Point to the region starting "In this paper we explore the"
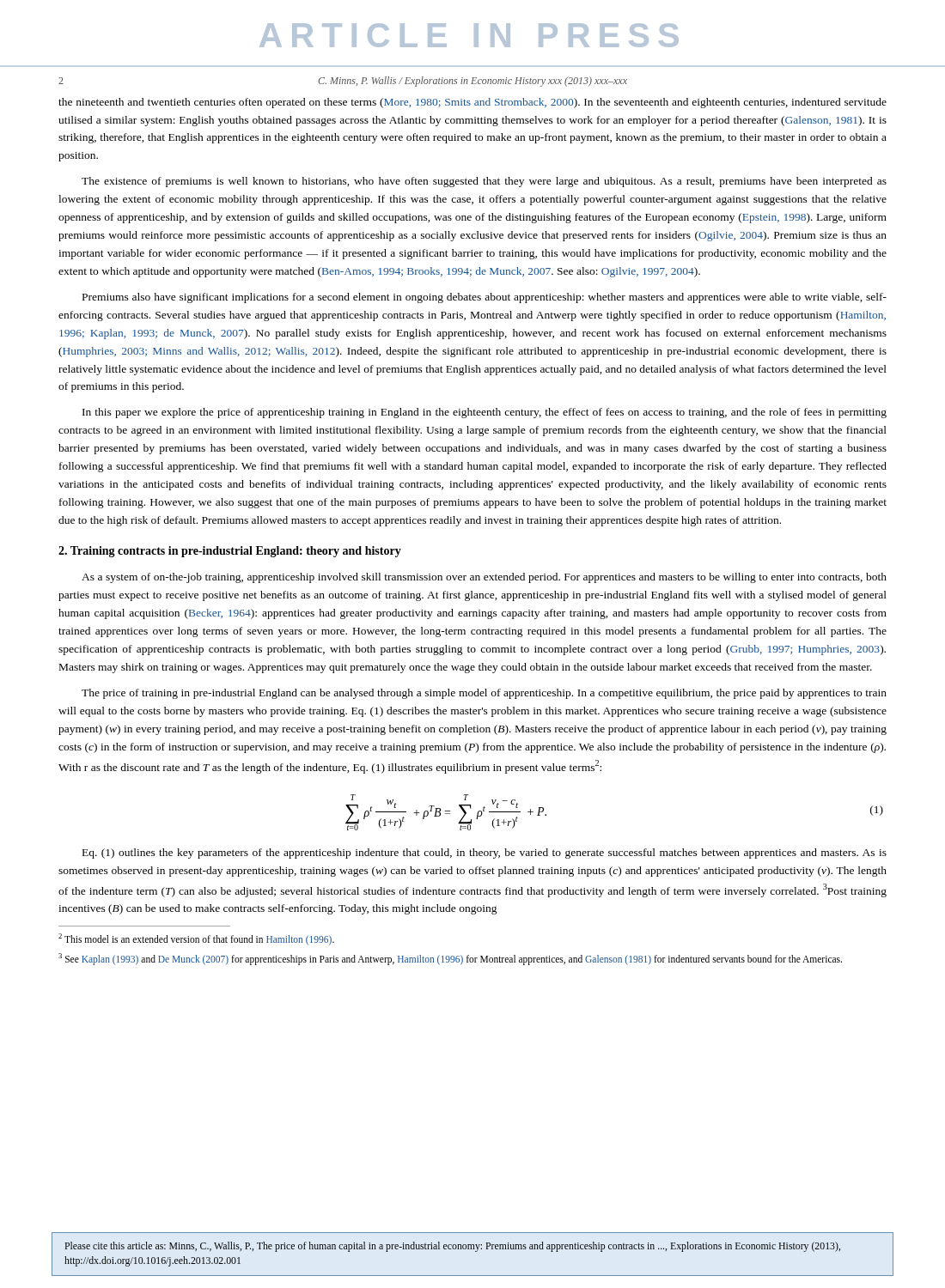The height and width of the screenshot is (1288, 945). [x=472, y=467]
